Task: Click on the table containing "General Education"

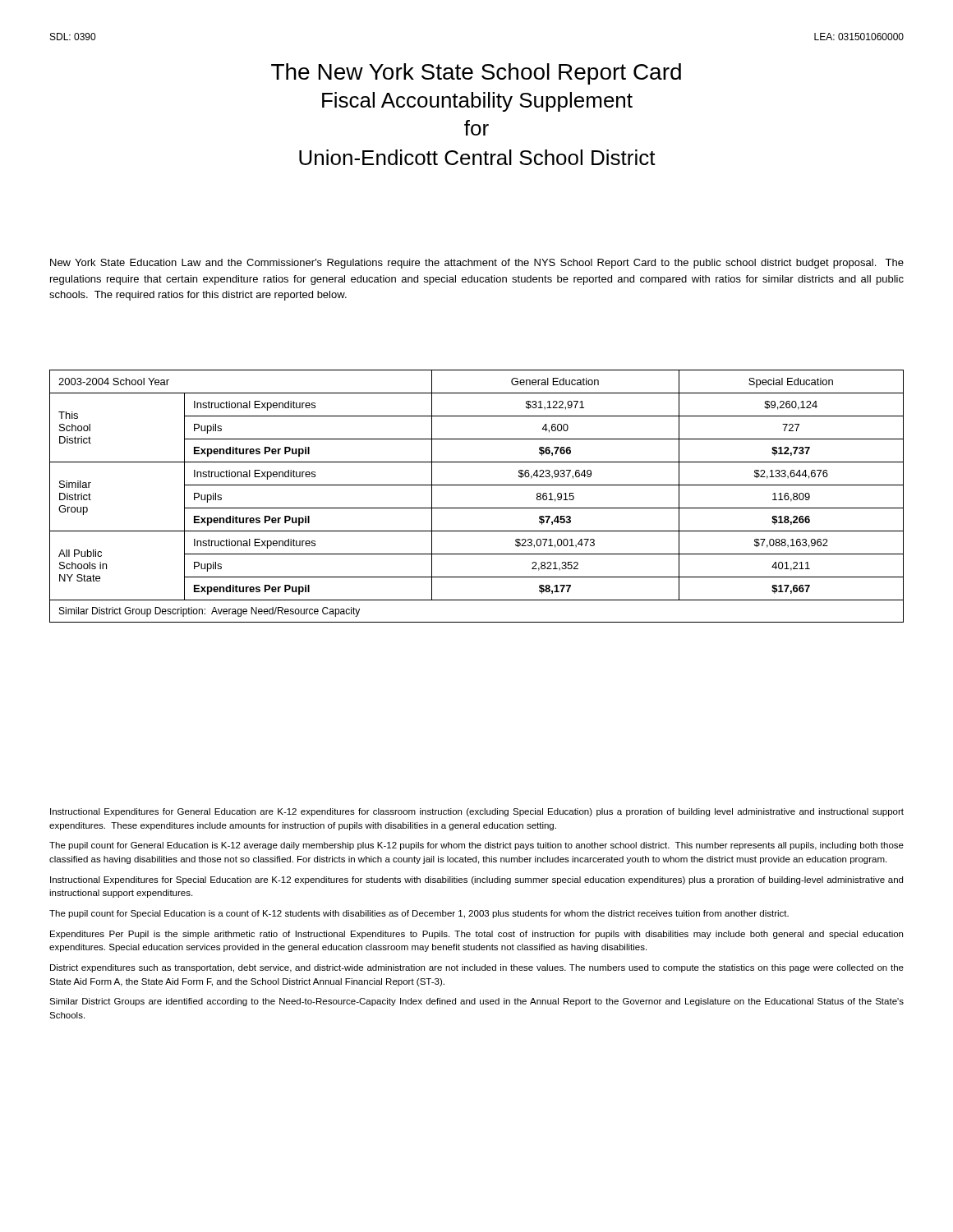Action: [476, 496]
